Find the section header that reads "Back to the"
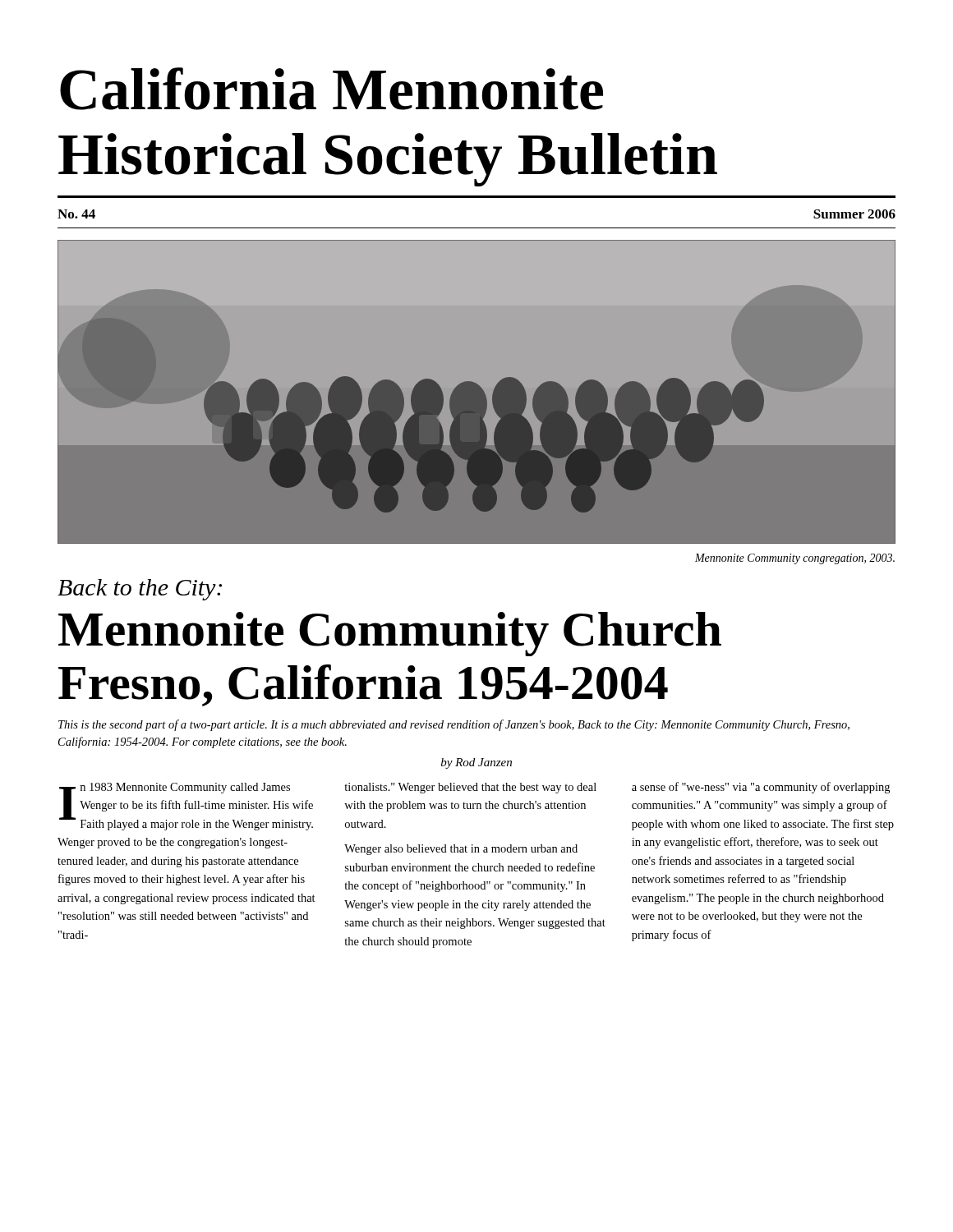Viewport: 953px width, 1232px height. [476, 642]
